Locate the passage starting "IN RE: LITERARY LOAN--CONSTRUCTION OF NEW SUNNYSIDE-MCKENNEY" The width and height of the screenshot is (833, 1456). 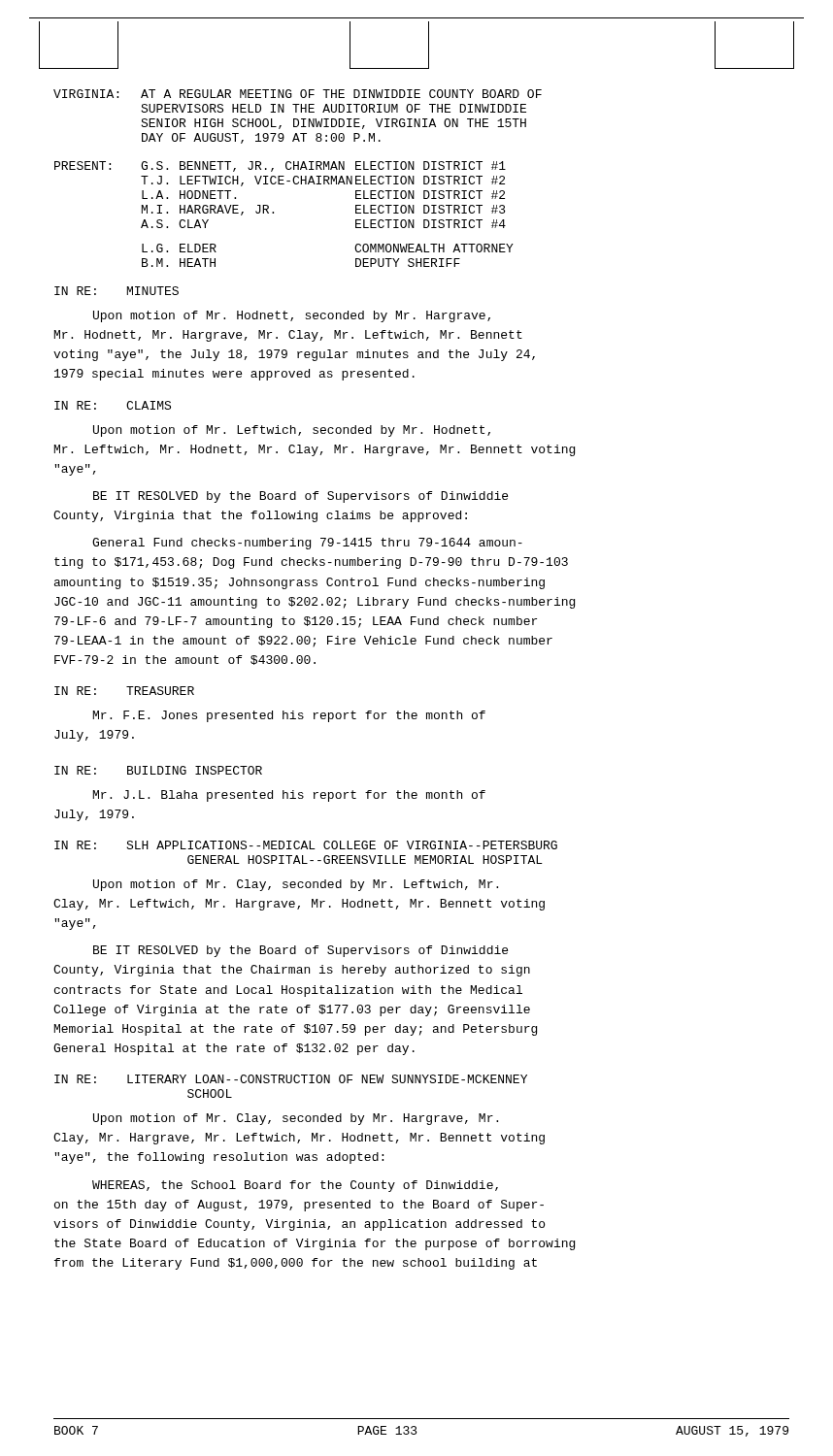pos(421,1087)
